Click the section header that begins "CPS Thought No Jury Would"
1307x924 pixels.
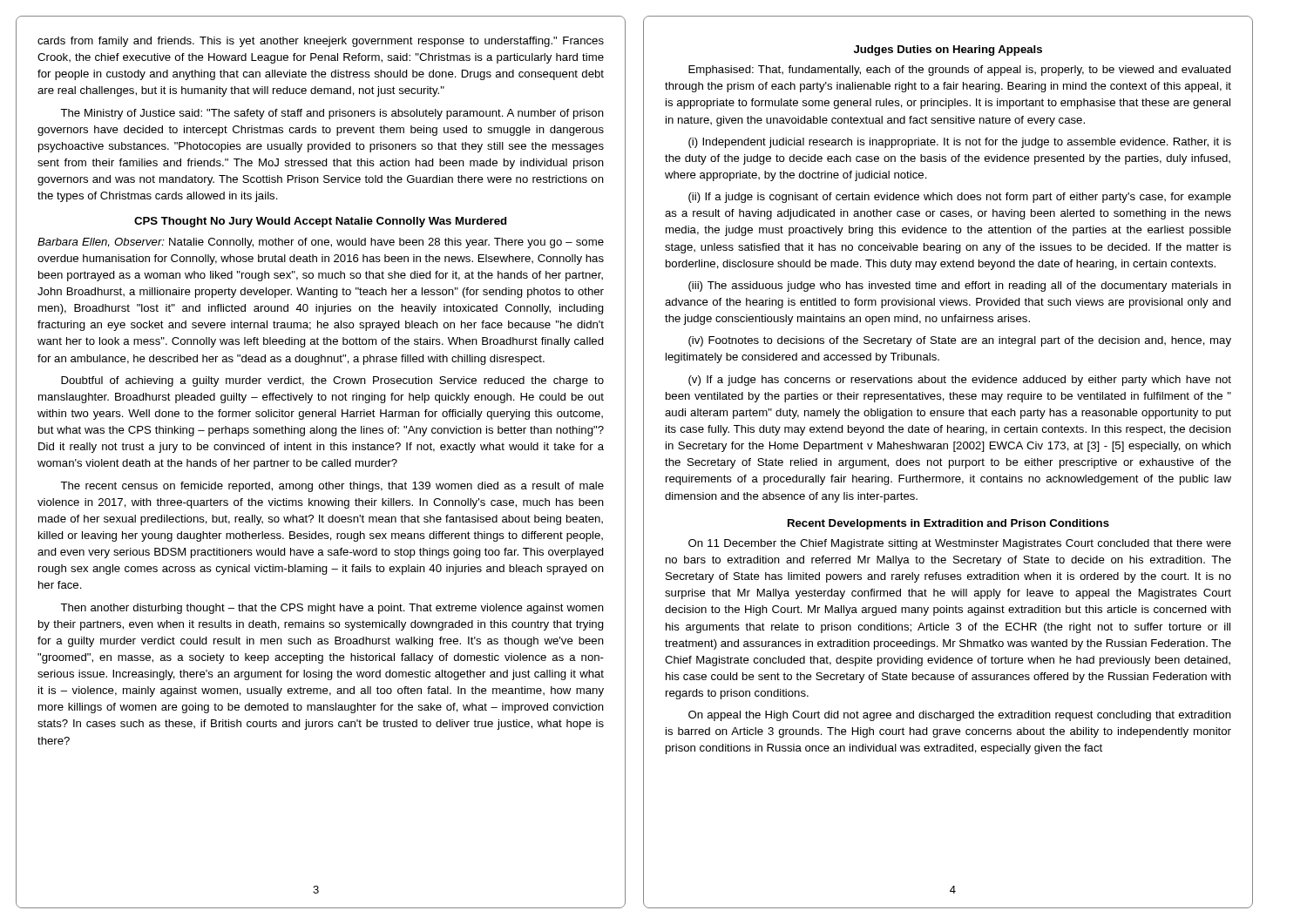pos(321,221)
